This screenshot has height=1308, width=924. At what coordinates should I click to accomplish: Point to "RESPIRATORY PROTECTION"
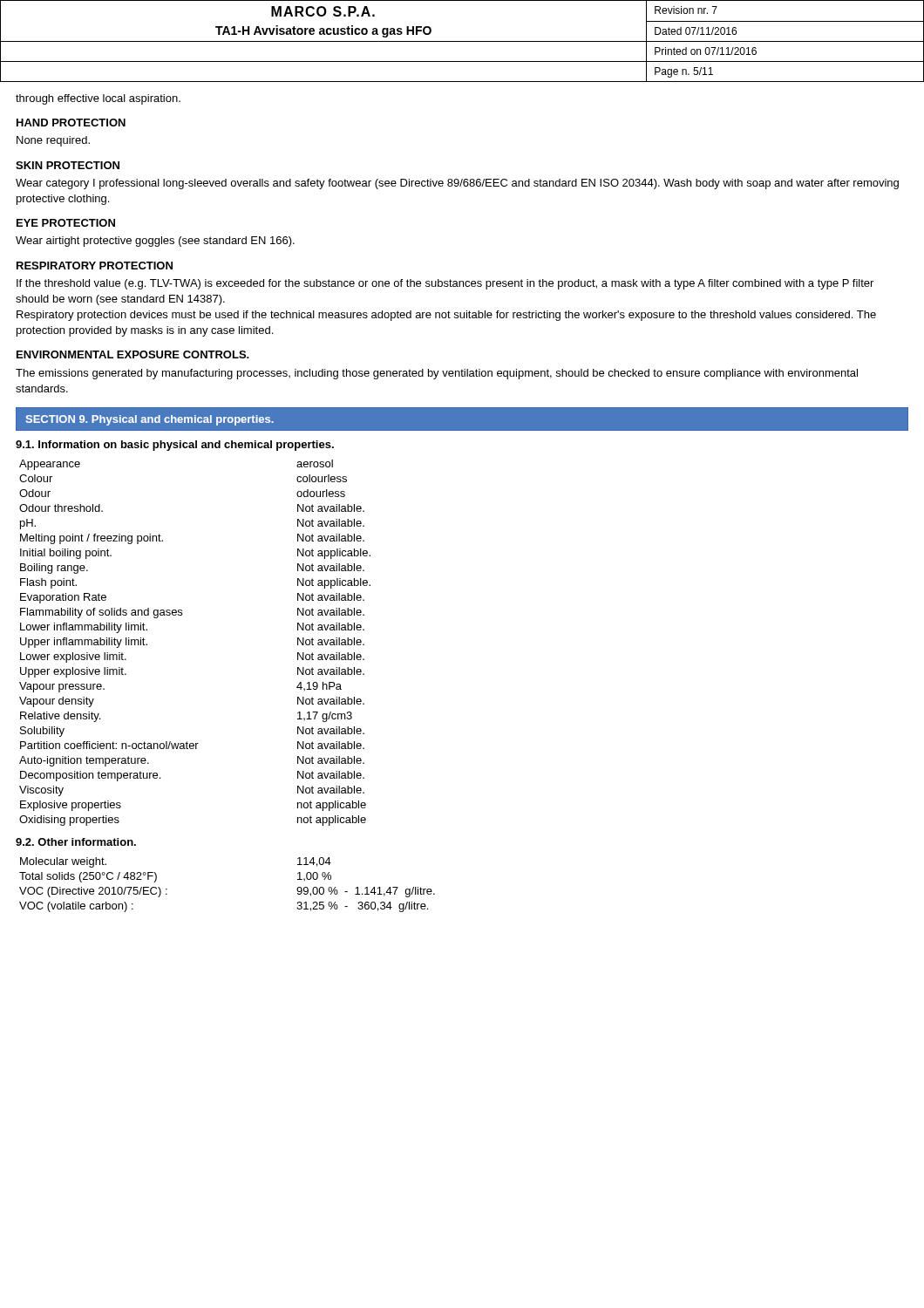click(95, 266)
